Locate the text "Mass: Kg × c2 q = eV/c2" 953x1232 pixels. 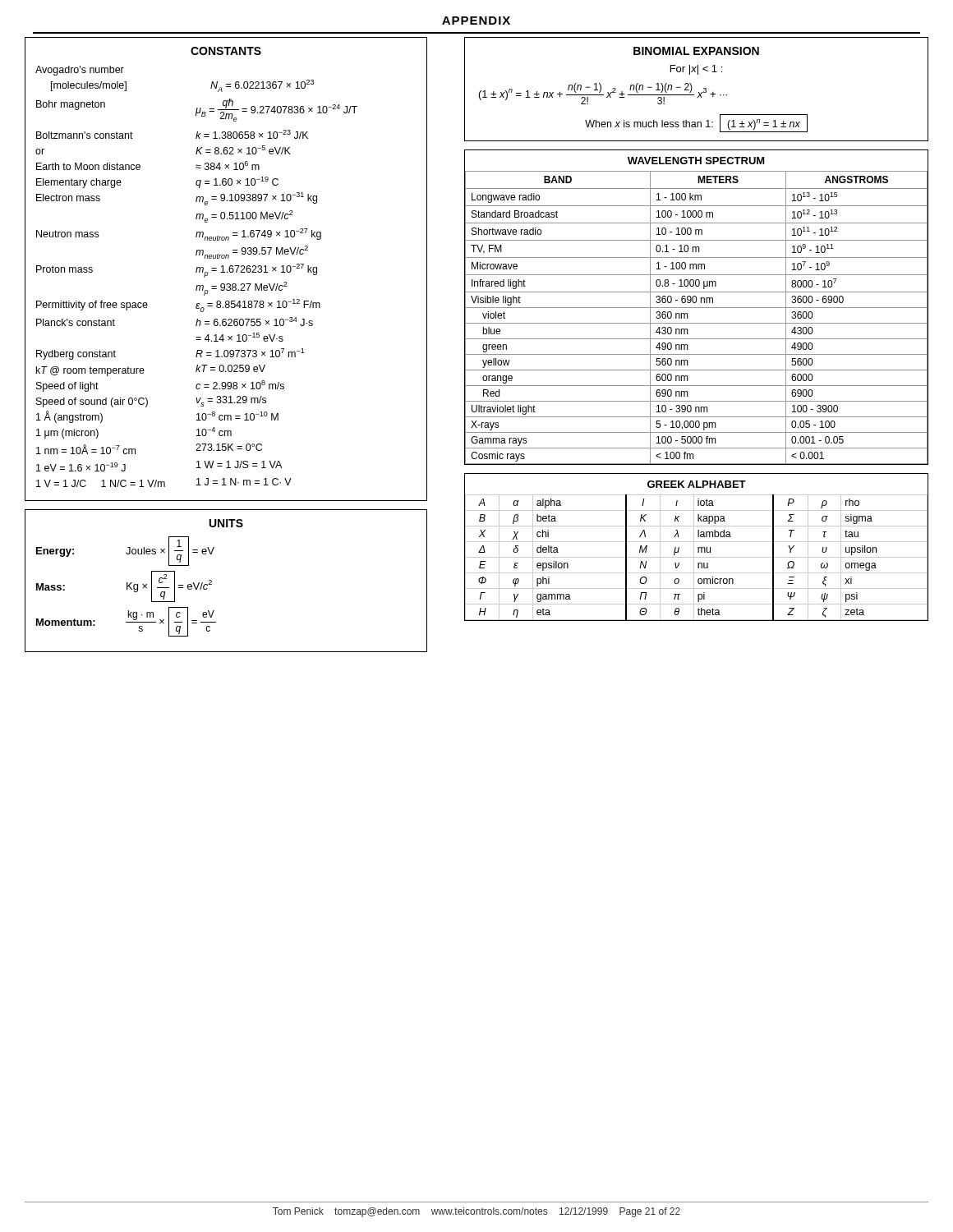click(x=226, y=586)
